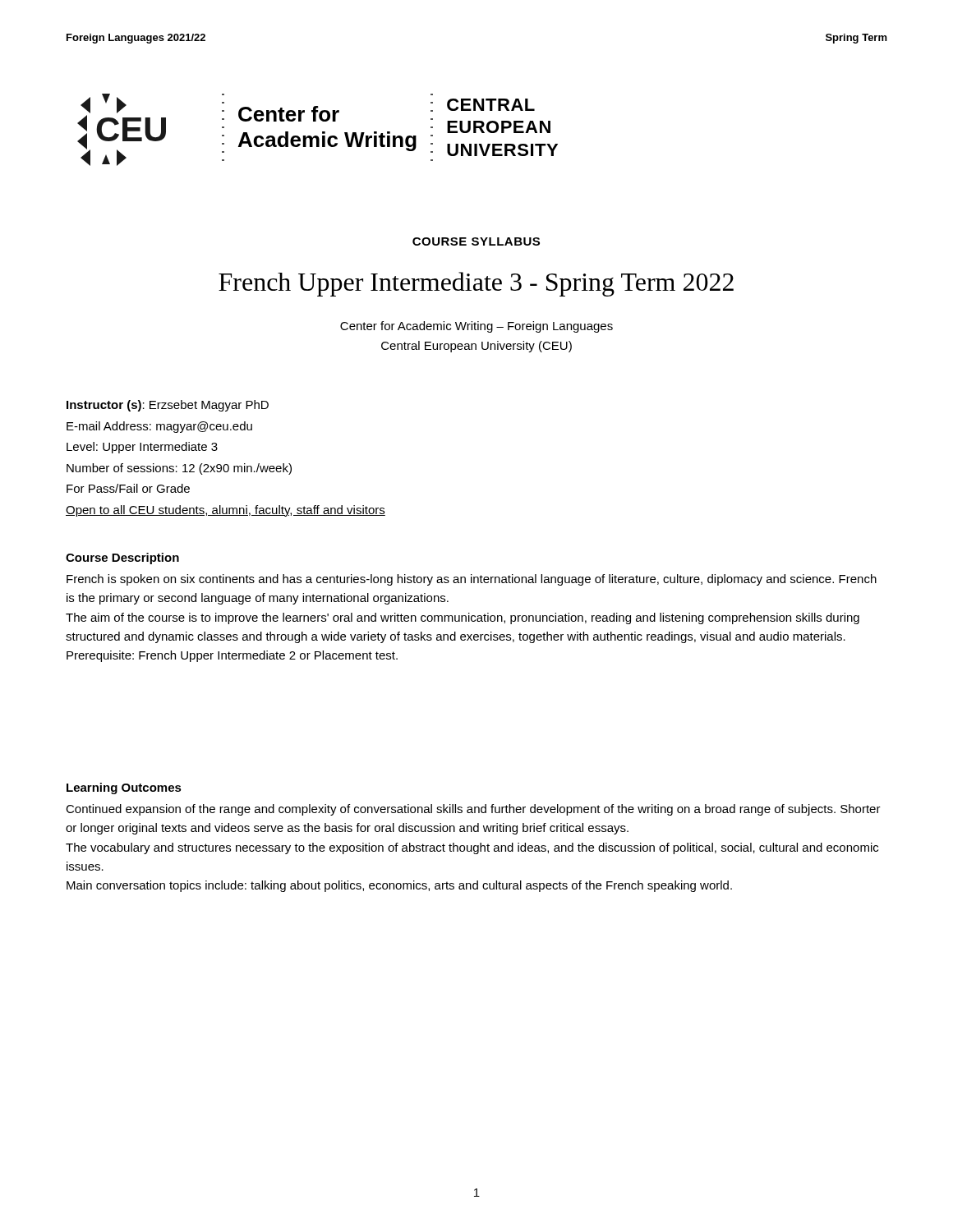The height and width of the screenshot is (1232, 953).
Task: Find the region starting "Continued expansion of the range"
Action: [476, 847]
